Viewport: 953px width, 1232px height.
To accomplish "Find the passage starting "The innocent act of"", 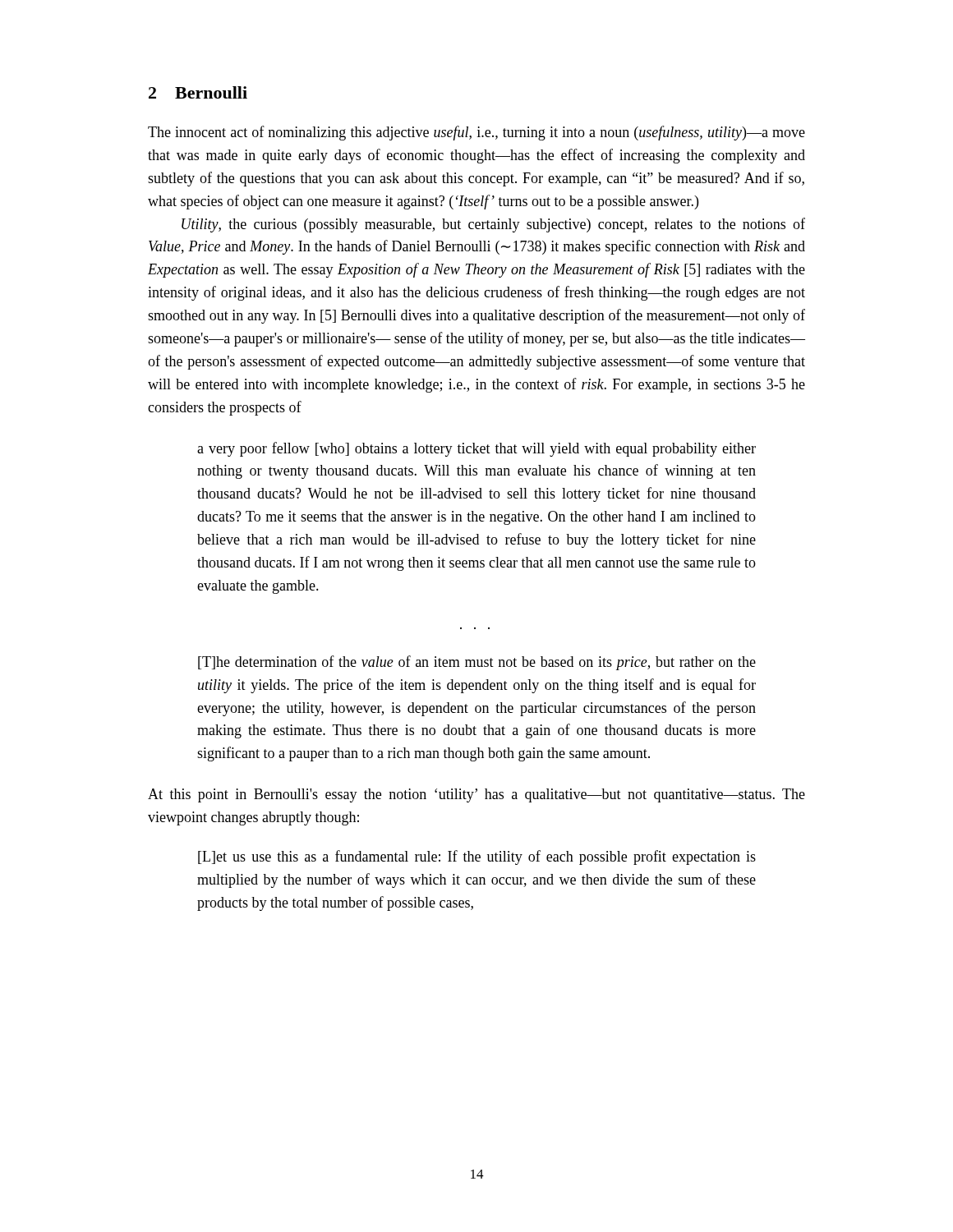I will coord(476,167).
